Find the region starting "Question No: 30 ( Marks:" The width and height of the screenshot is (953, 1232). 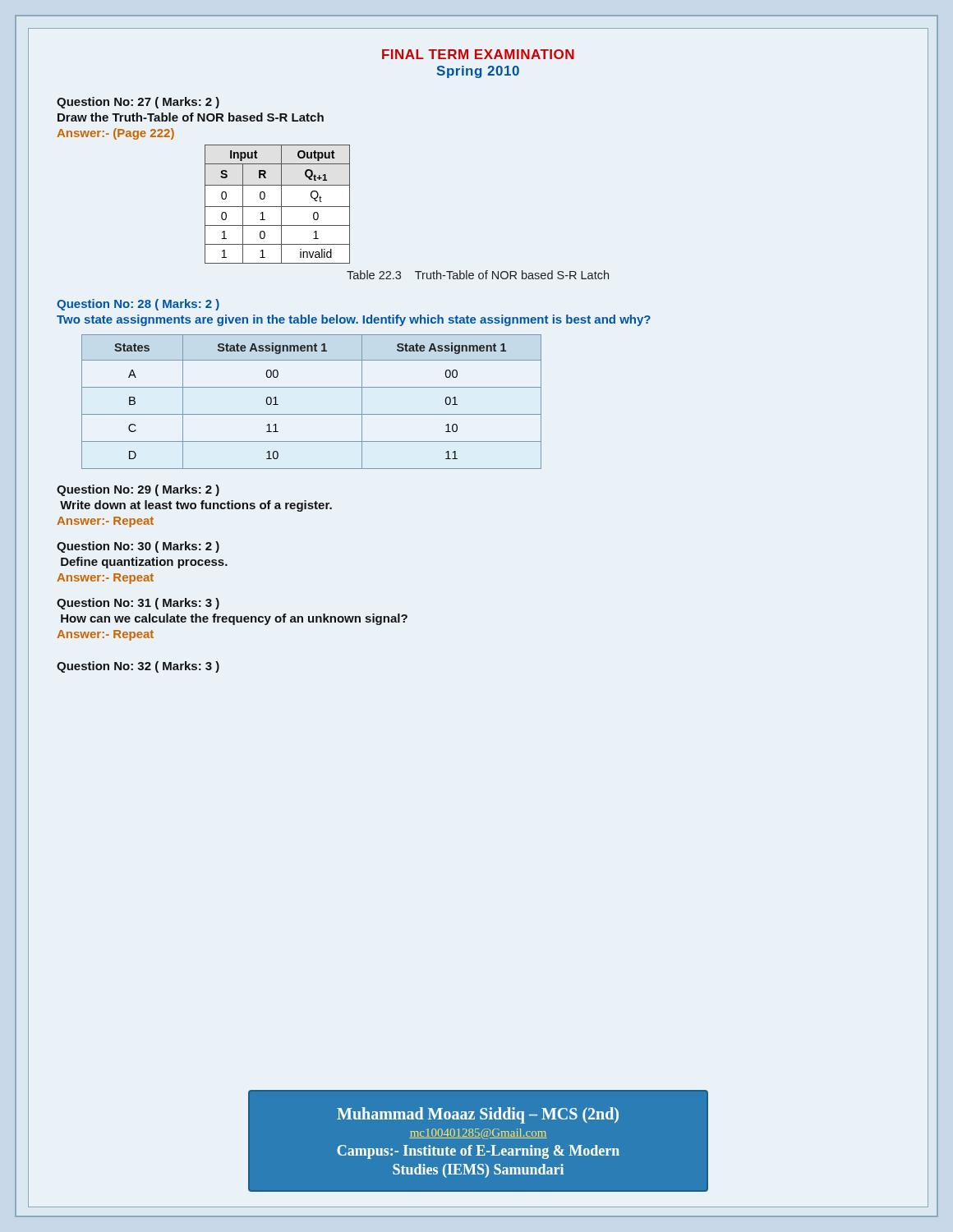pos(138,545)
